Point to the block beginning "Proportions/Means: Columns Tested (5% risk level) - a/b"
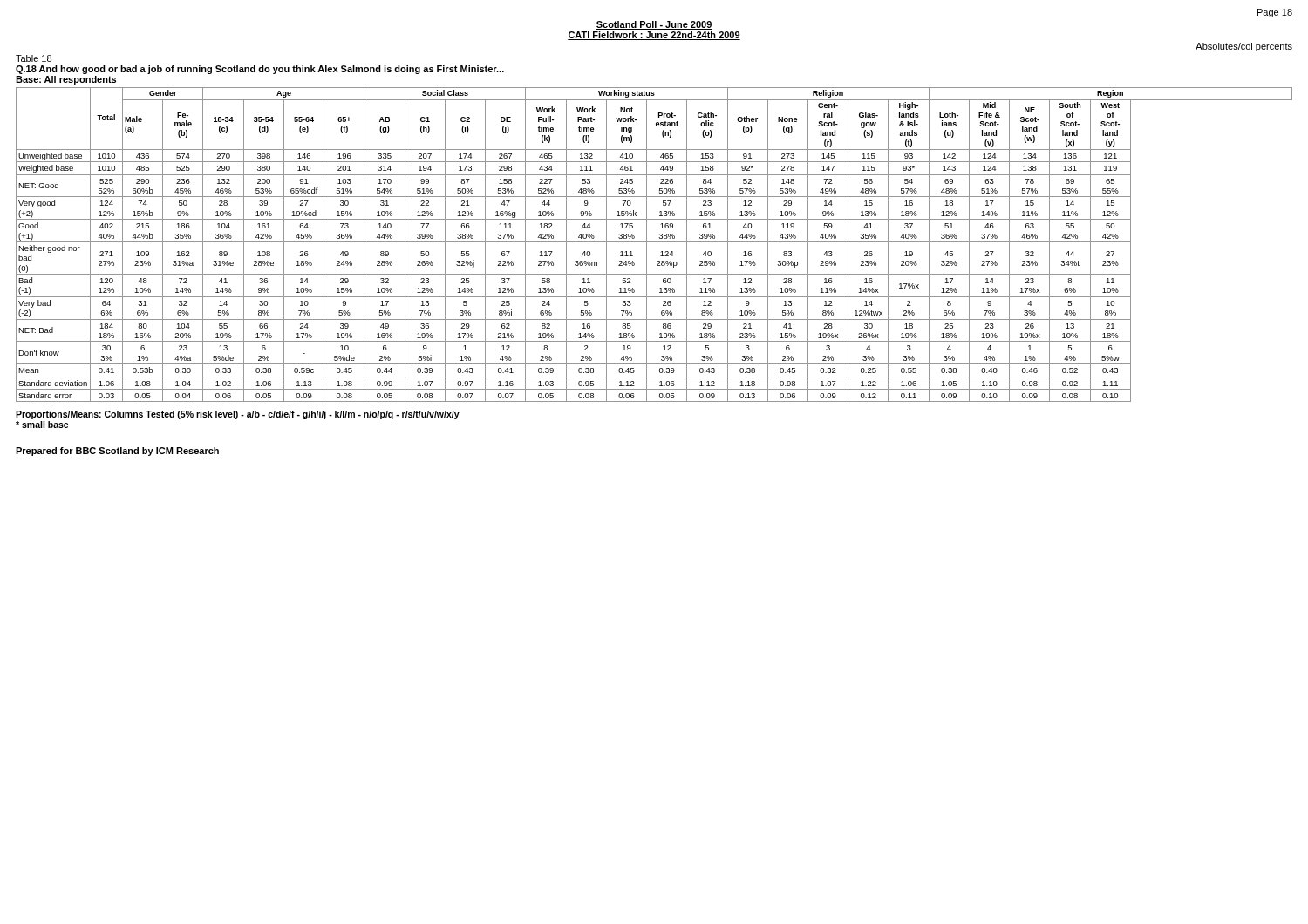This screenshot has height=924, width=1308. [x=237, y=420]
